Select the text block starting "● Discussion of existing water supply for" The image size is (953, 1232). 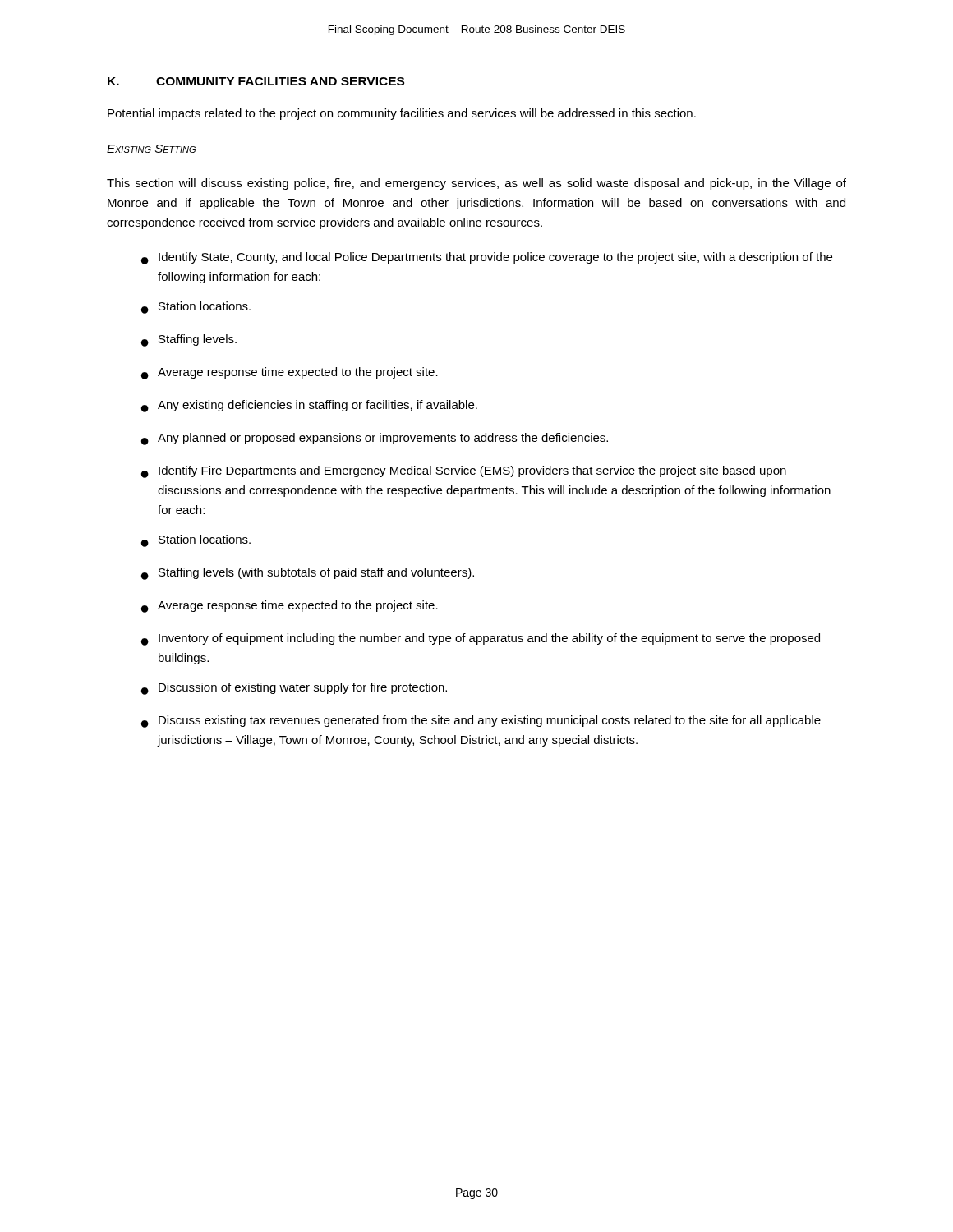(294, 689)
